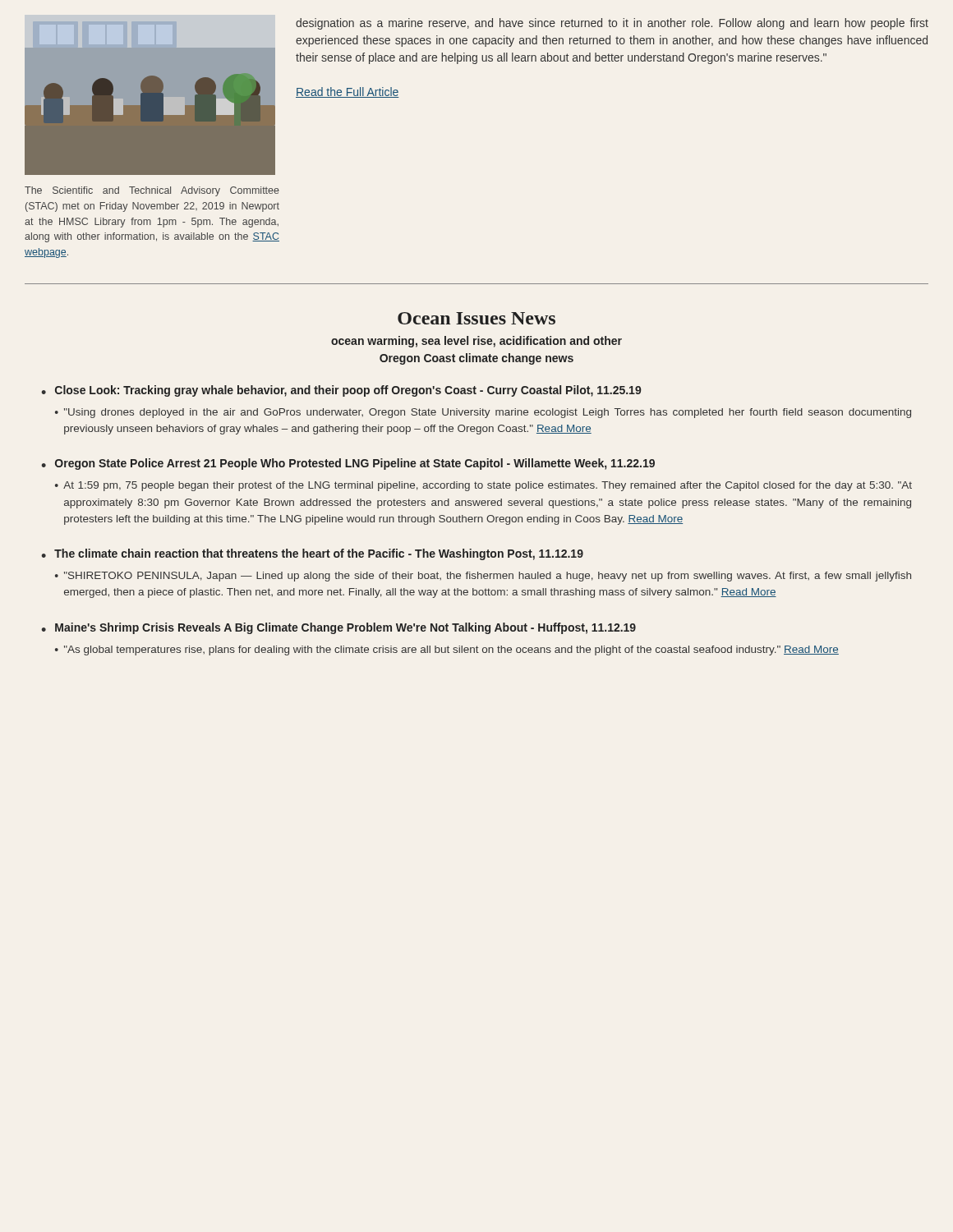Click on the list item with the text "Oregon State Police Arrest 21 People Who"
The image size is (953, 1232).
[483, 491]
